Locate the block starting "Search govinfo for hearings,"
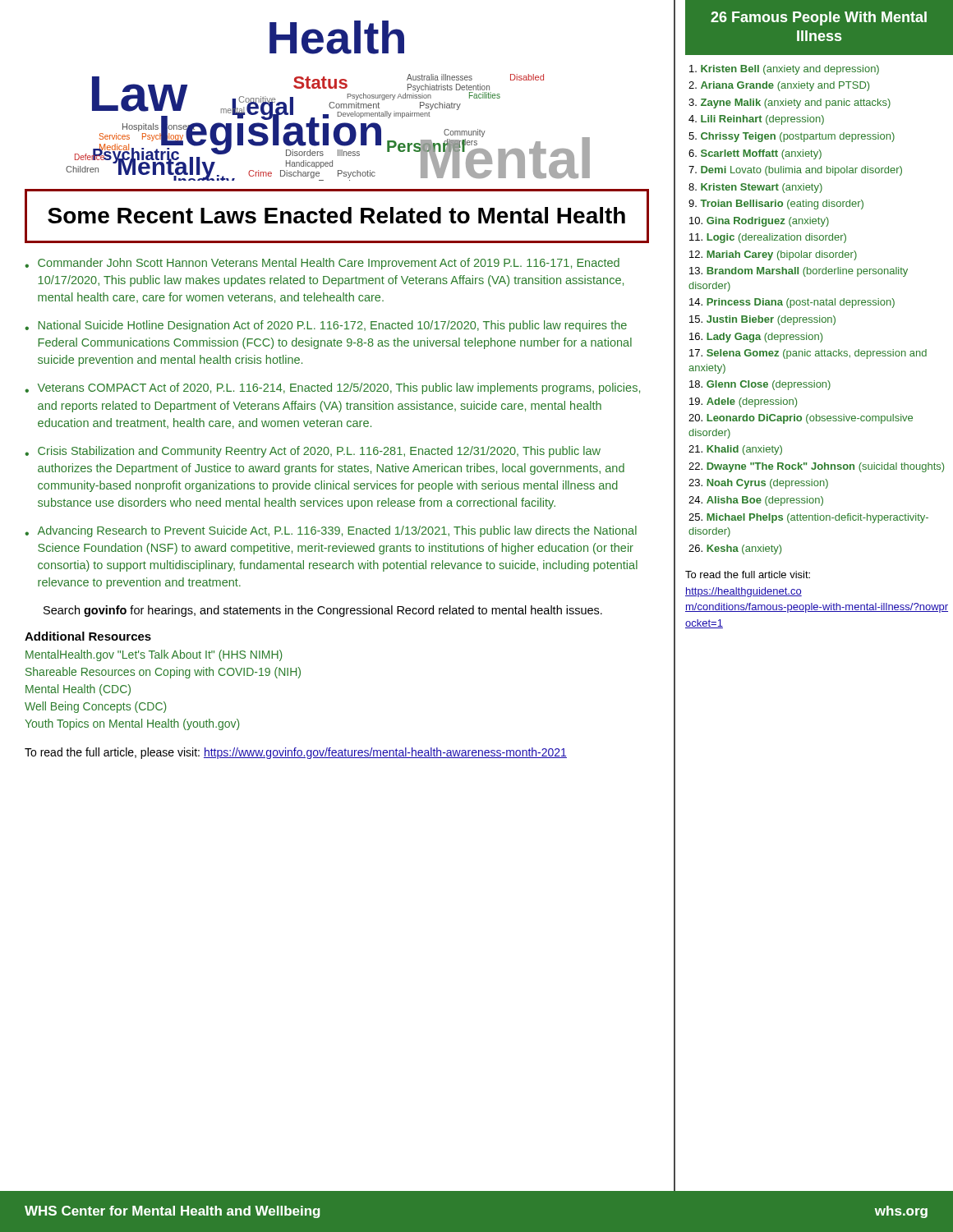This screenshot has height=1232, width=953. click(x=323, y=610)
